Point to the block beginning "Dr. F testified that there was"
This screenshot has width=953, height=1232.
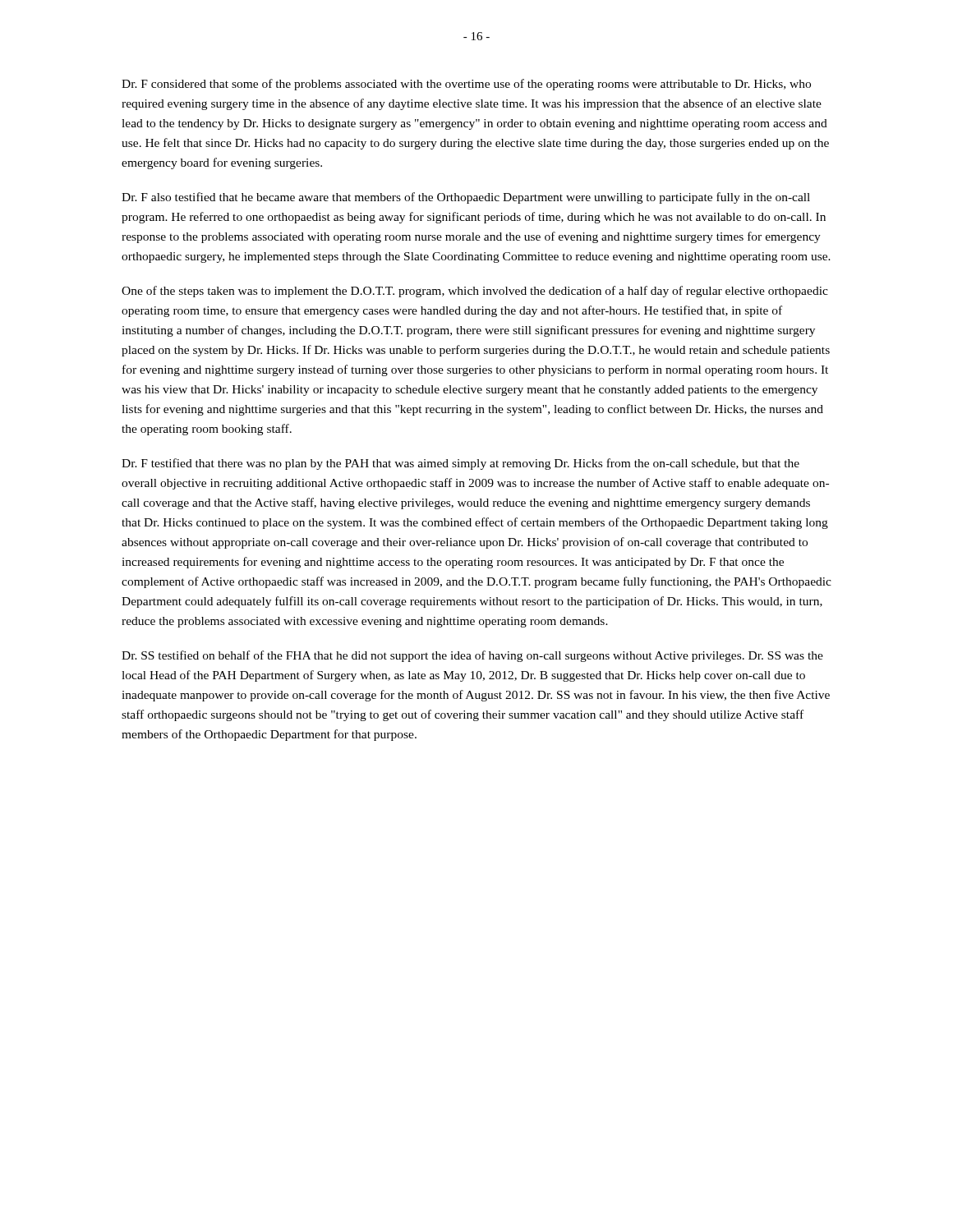pyautogui.click(x=476, y=542)
